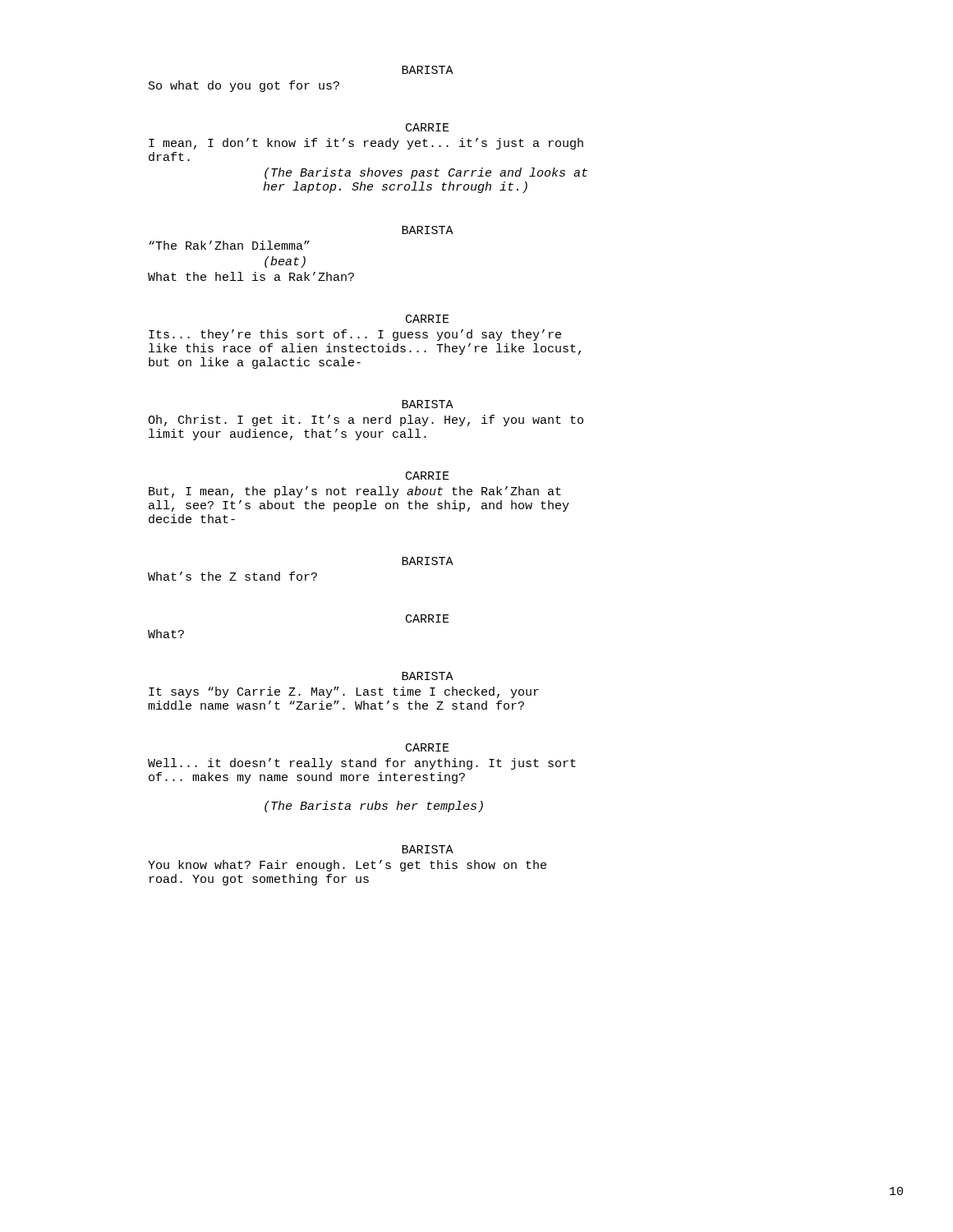The image size is (953, 1232).
Task: Point to the text starting "Its... they’re this sort of..."
Action: click(x=366, y=350)
